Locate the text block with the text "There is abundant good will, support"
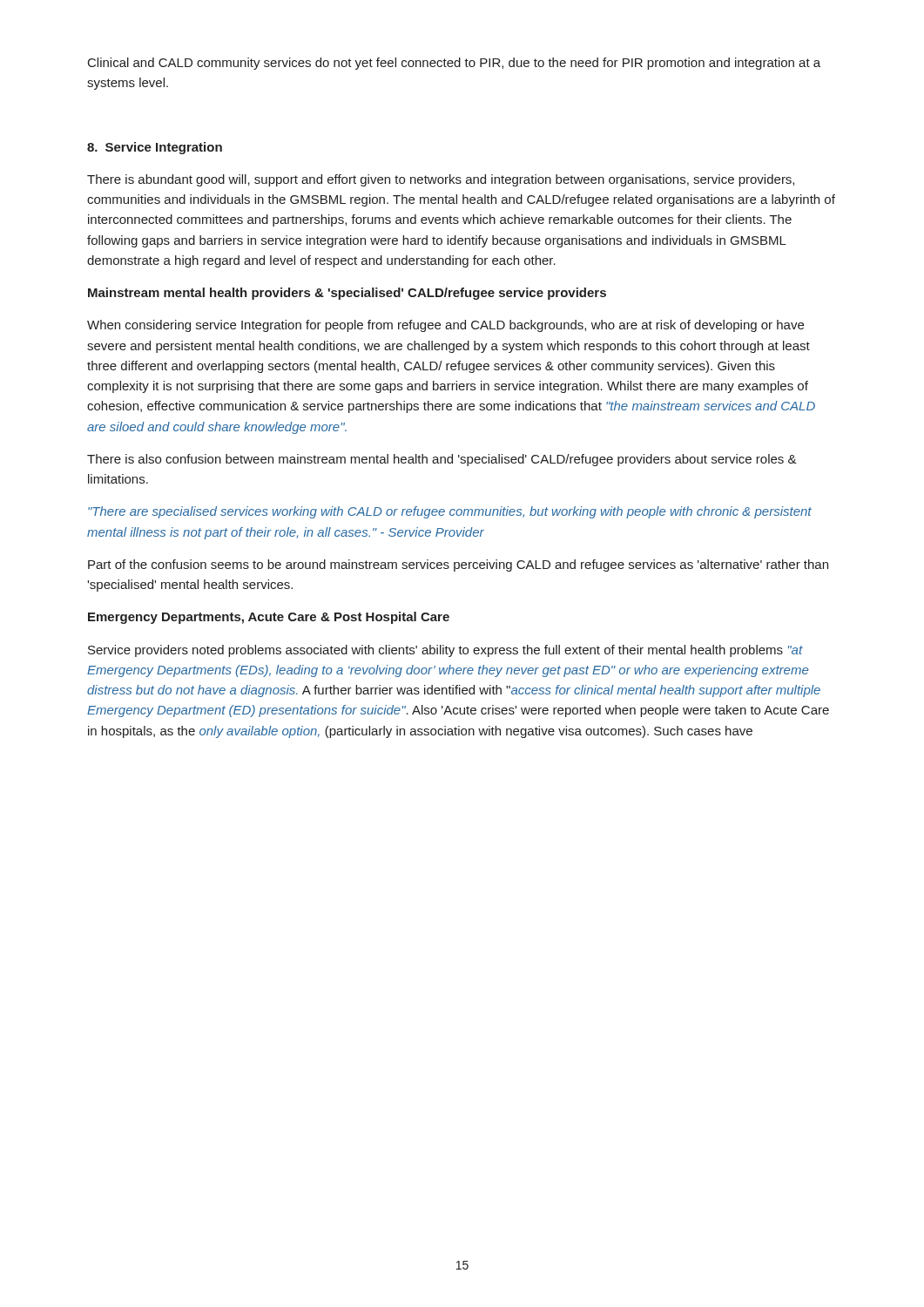The width and height of the screenshot is (924, 1307). pyautogui.click(x=462, y=220)
